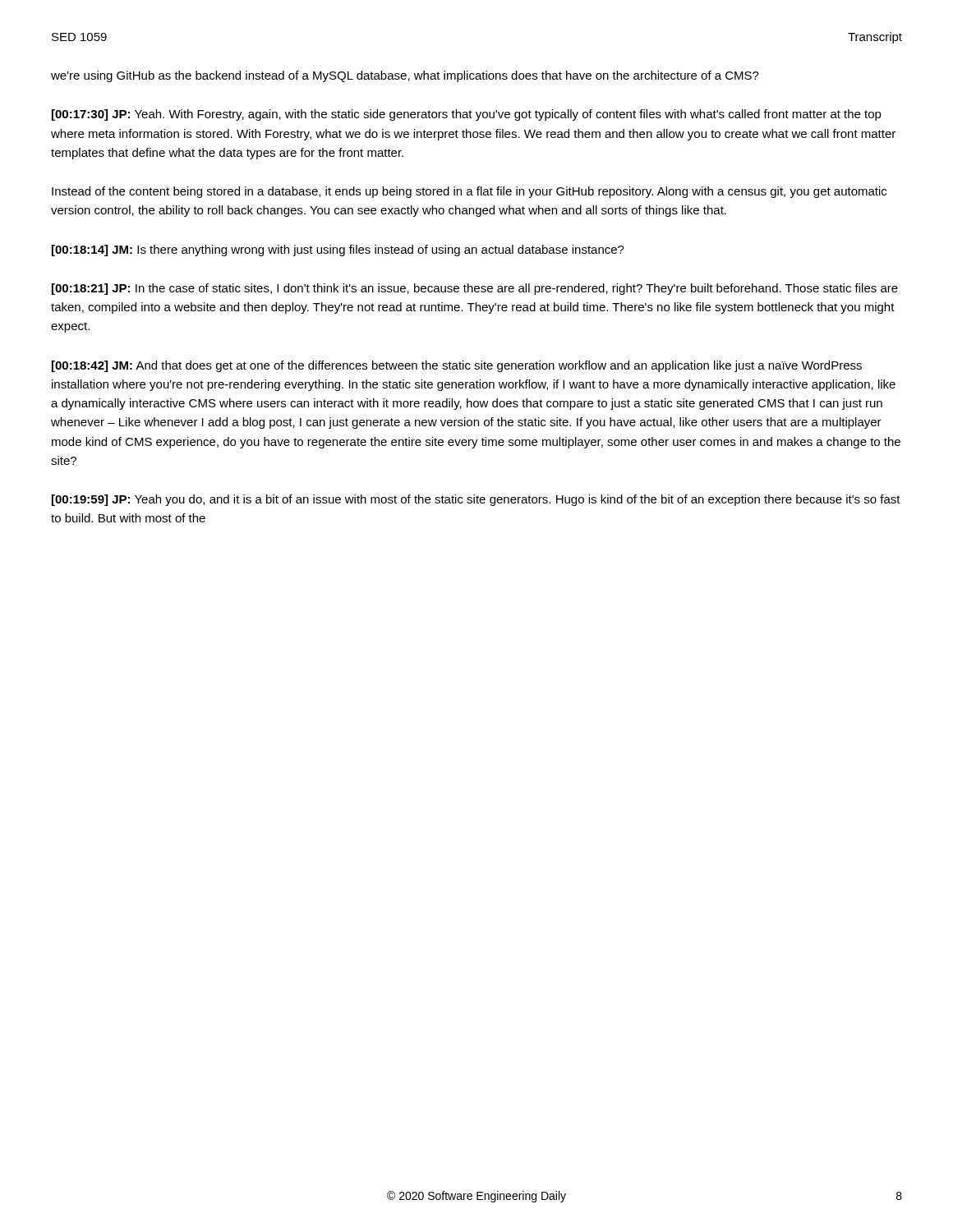Screen dimensions: 1232x953
Task: Locate the region starting "[00:18:21] JP: In the case"
Action: (474, 307)
